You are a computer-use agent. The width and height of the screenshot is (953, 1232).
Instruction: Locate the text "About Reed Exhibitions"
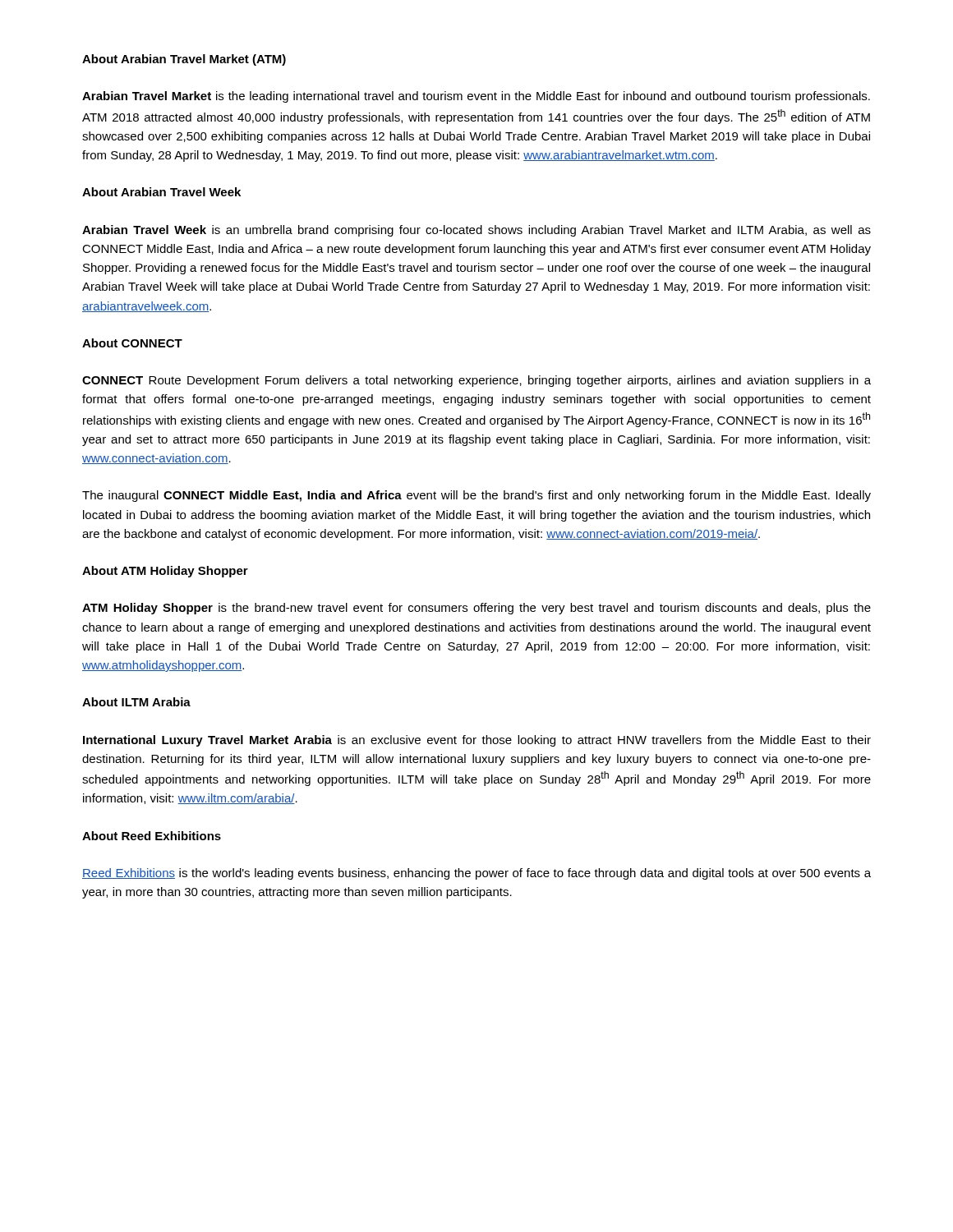(x=152, y=836)
